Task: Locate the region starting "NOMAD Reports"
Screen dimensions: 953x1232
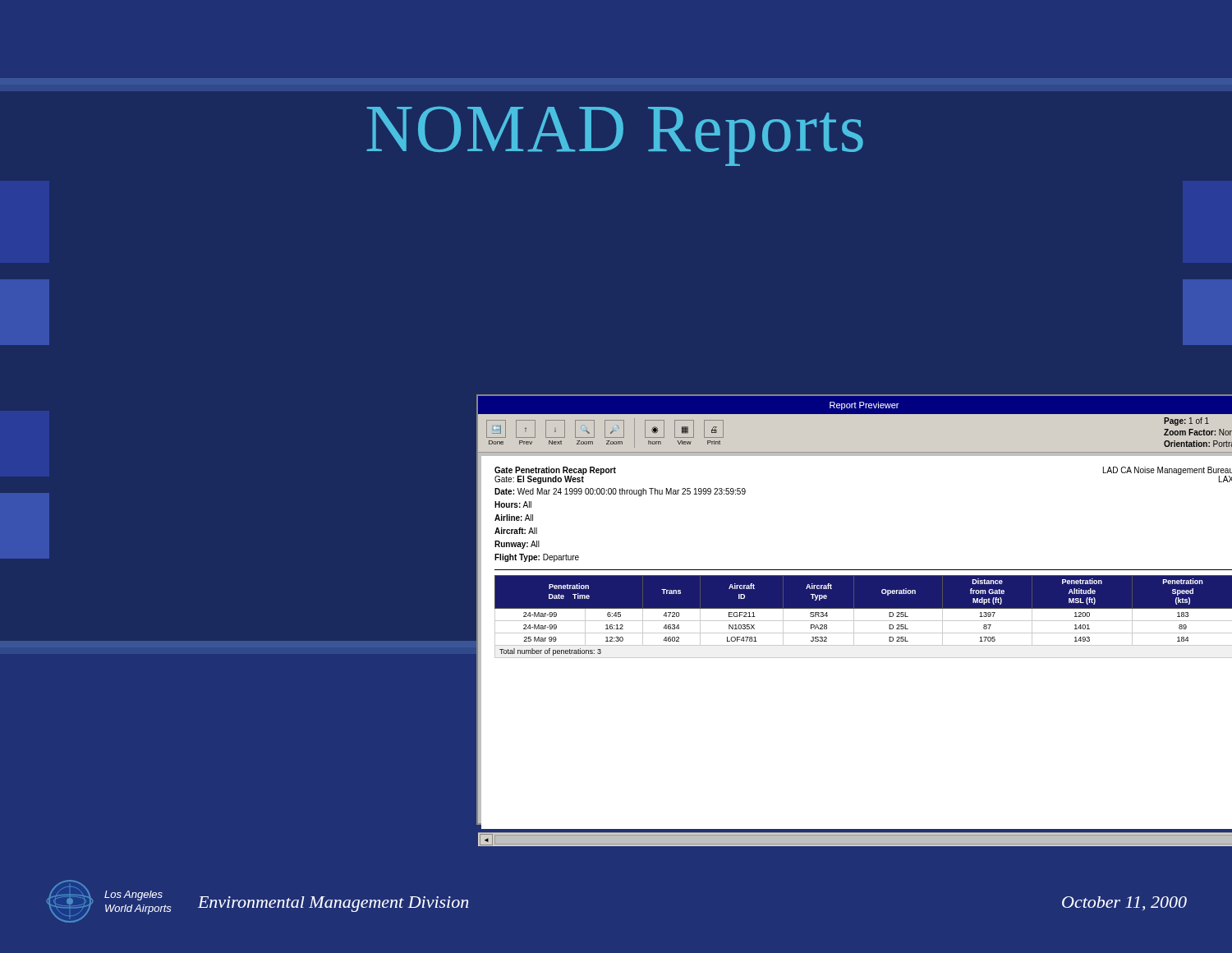Action: coord(616,129)
